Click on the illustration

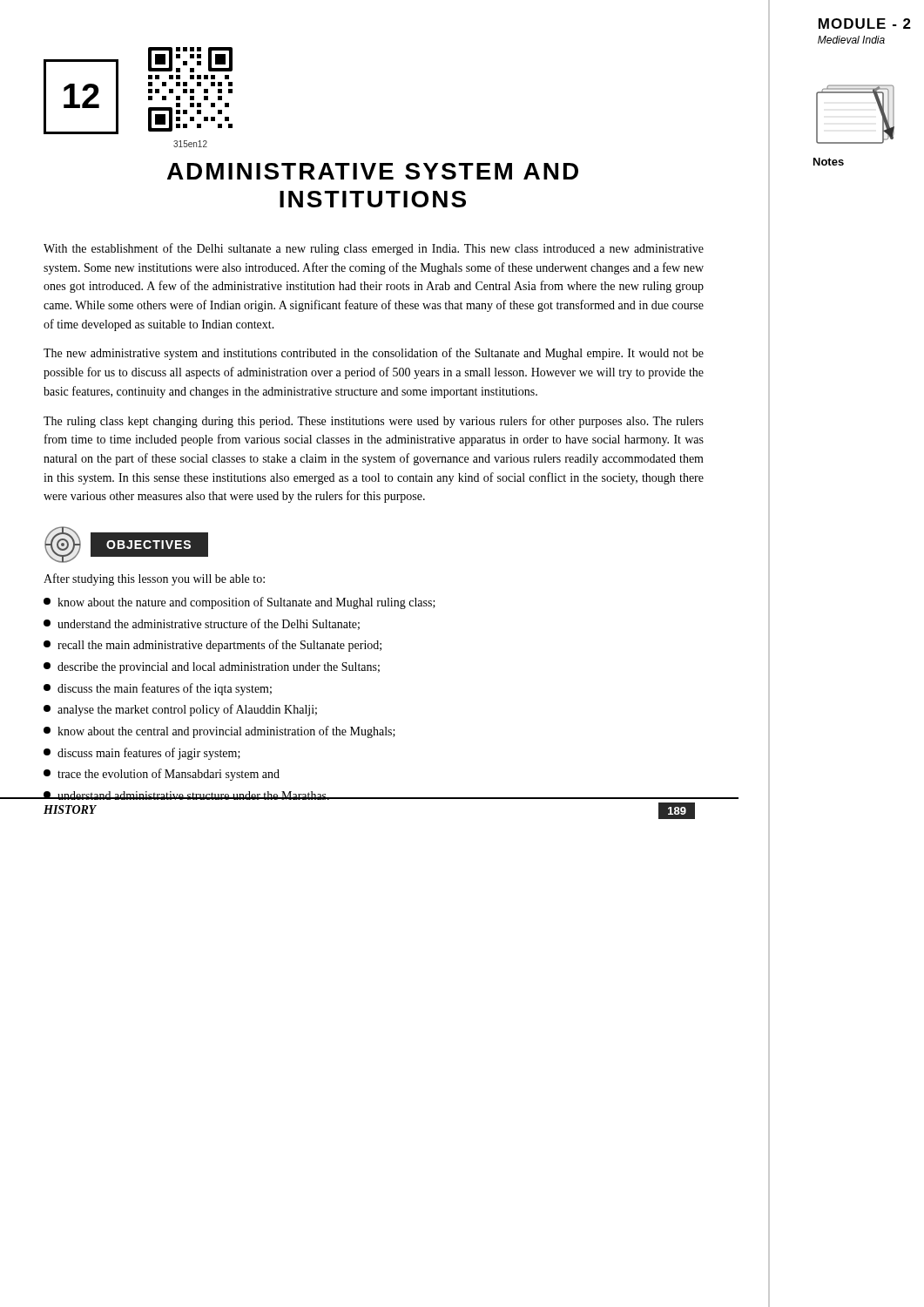coord(860,123)
